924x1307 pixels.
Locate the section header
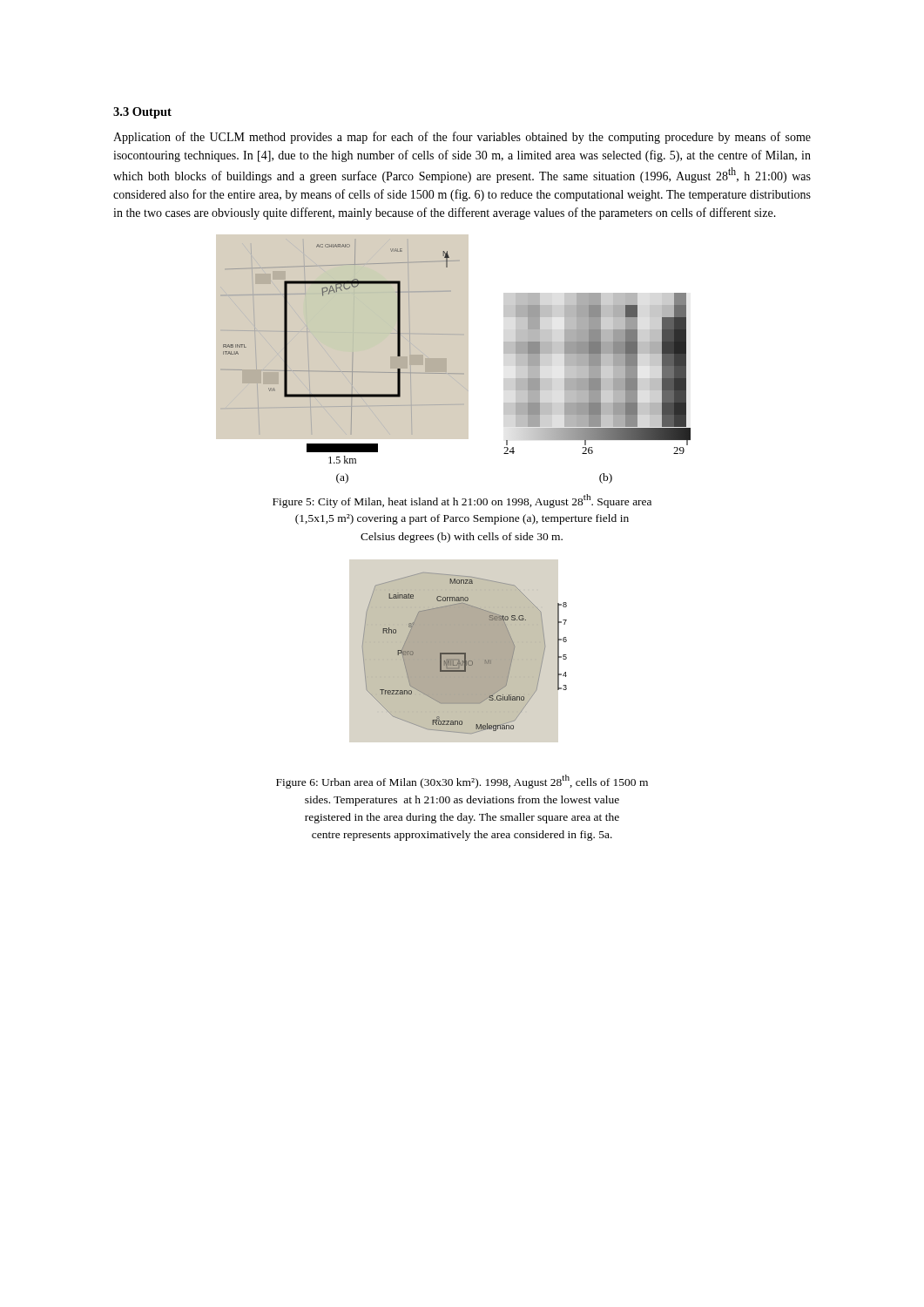pyautogui.click(x=142, y=112)
